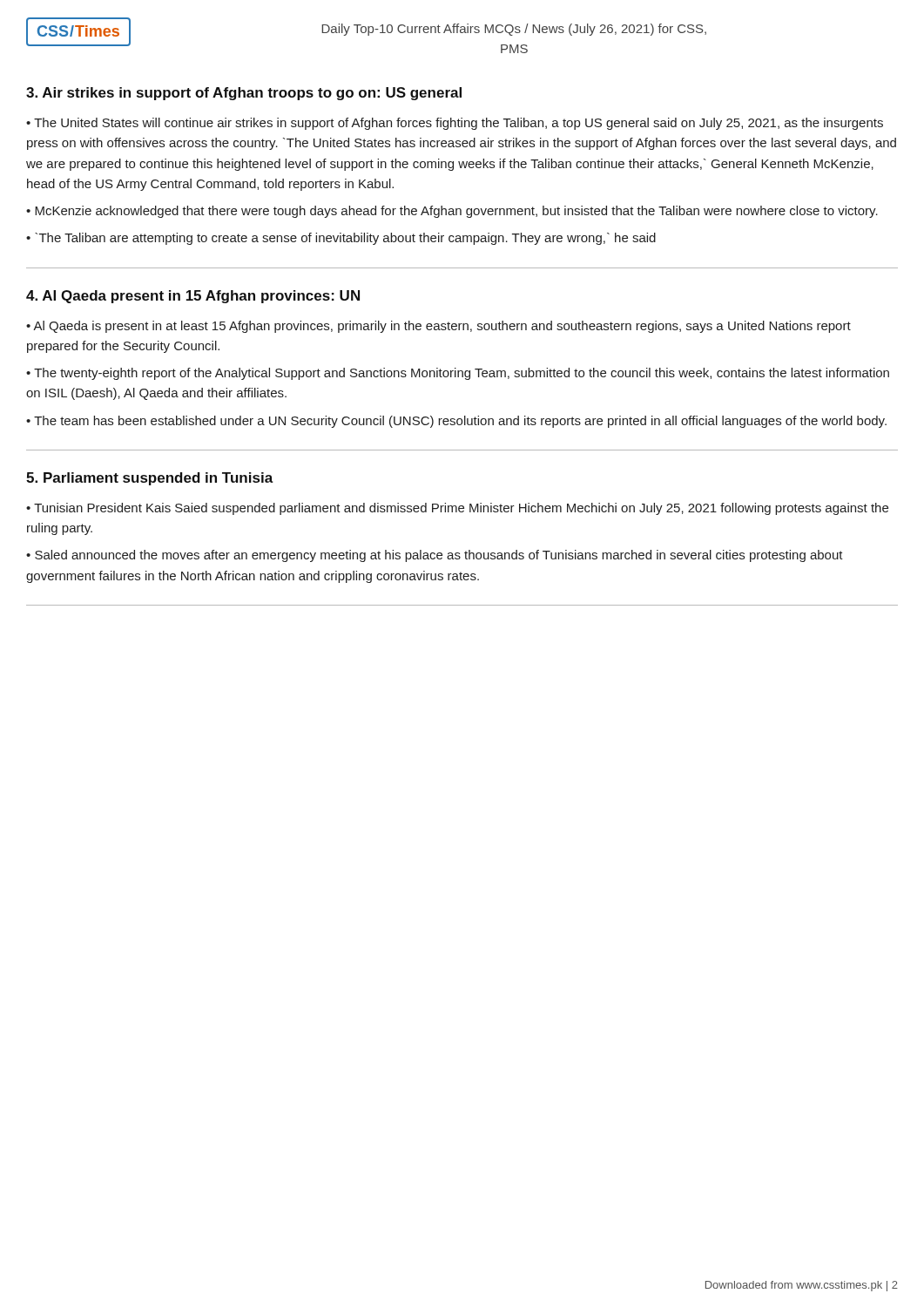The width and height of the screenshot is (924, 1307).
Task: Click the passage that begins "• The twenty-eighth report"
Action: [x=458, y=383]
